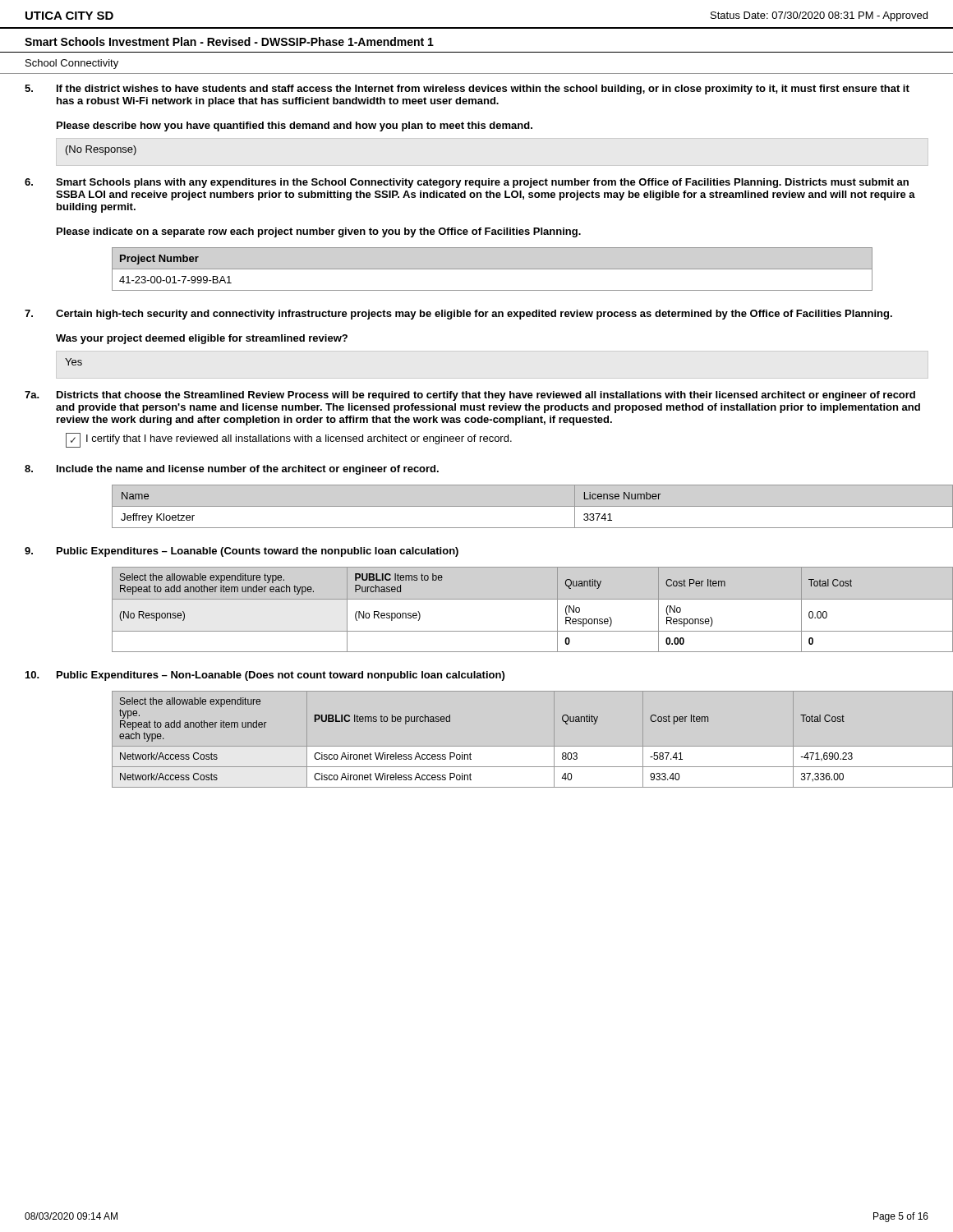Point to the passage starting "7. Certain high-tech security and connectivity infrastructure projects"
The height and width of the screenshot is (1232, 953).
(x=476, y=326)
